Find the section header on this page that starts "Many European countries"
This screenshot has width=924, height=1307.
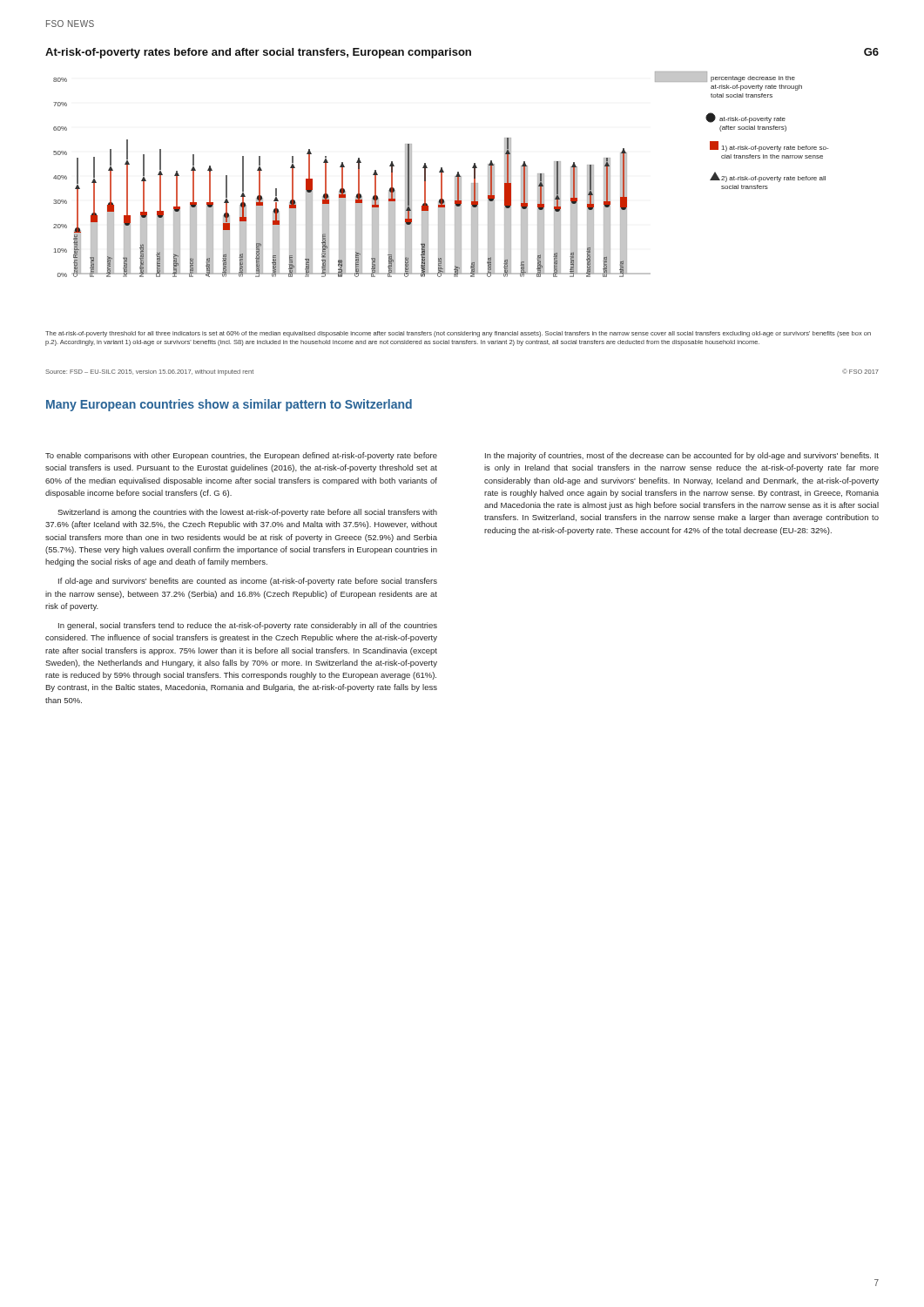click(241, 404)
